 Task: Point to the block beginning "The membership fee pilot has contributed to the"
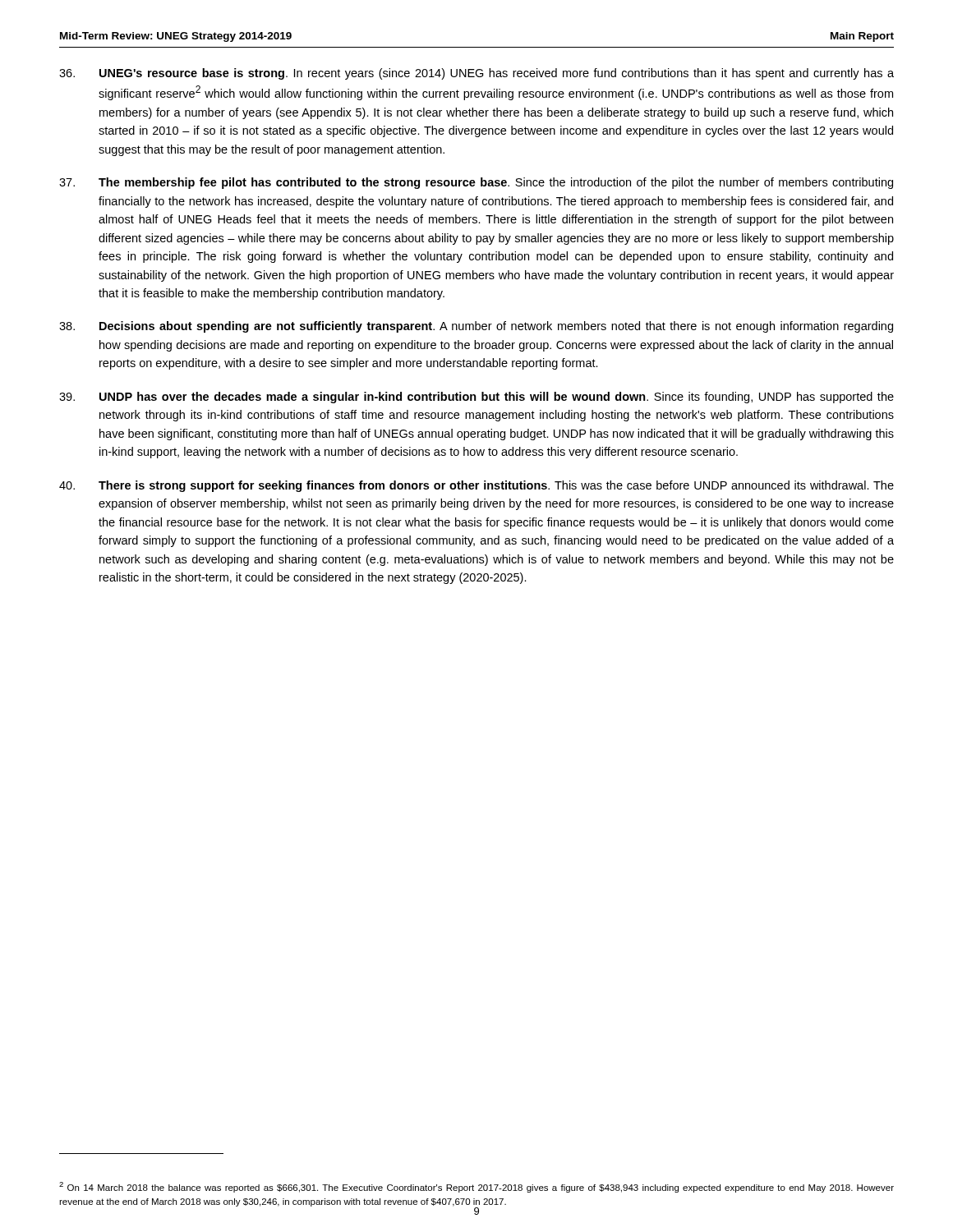click(x=476, y=238)
